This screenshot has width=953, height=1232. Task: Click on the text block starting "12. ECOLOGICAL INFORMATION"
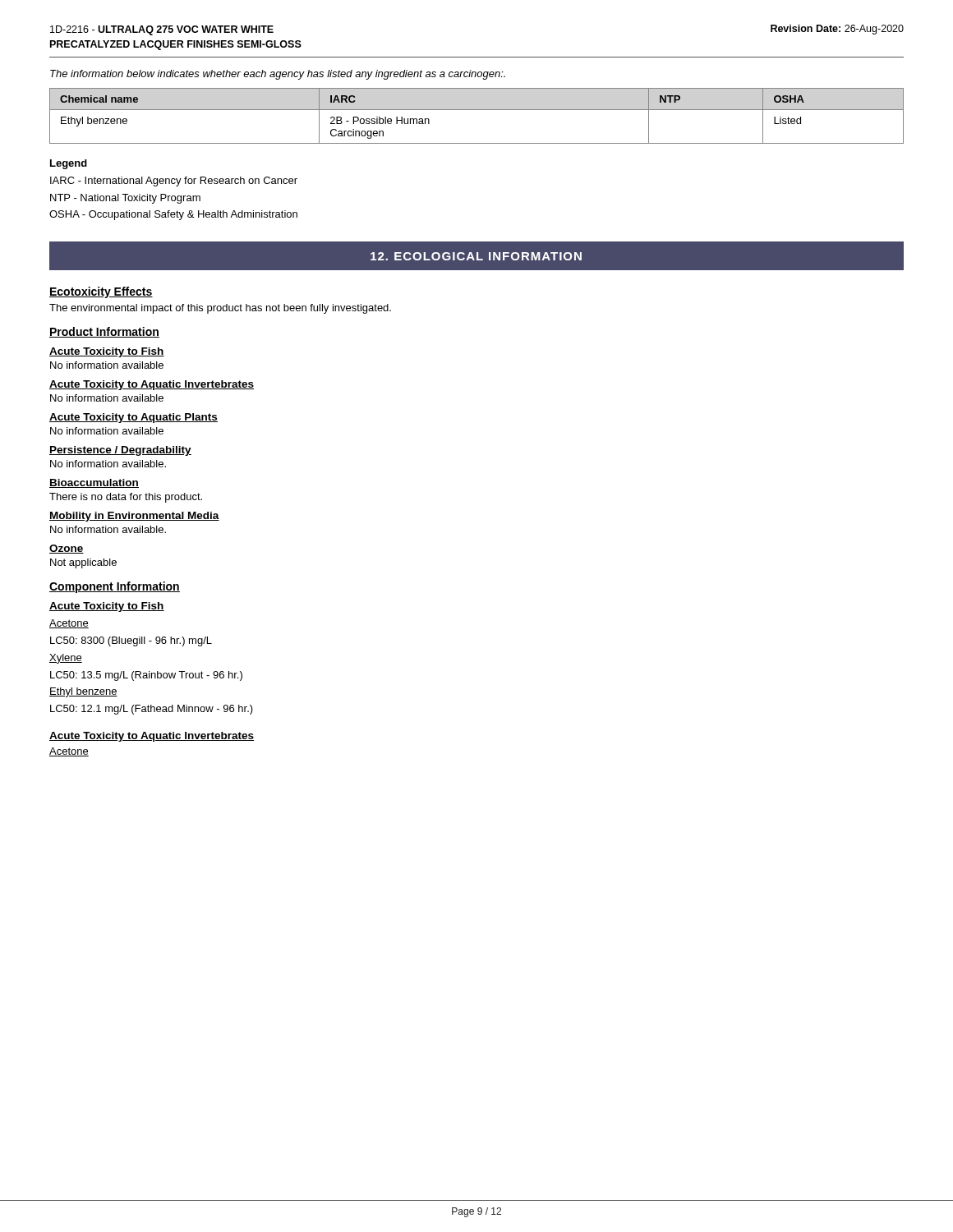pyautogui.click(x=476, y=256)
